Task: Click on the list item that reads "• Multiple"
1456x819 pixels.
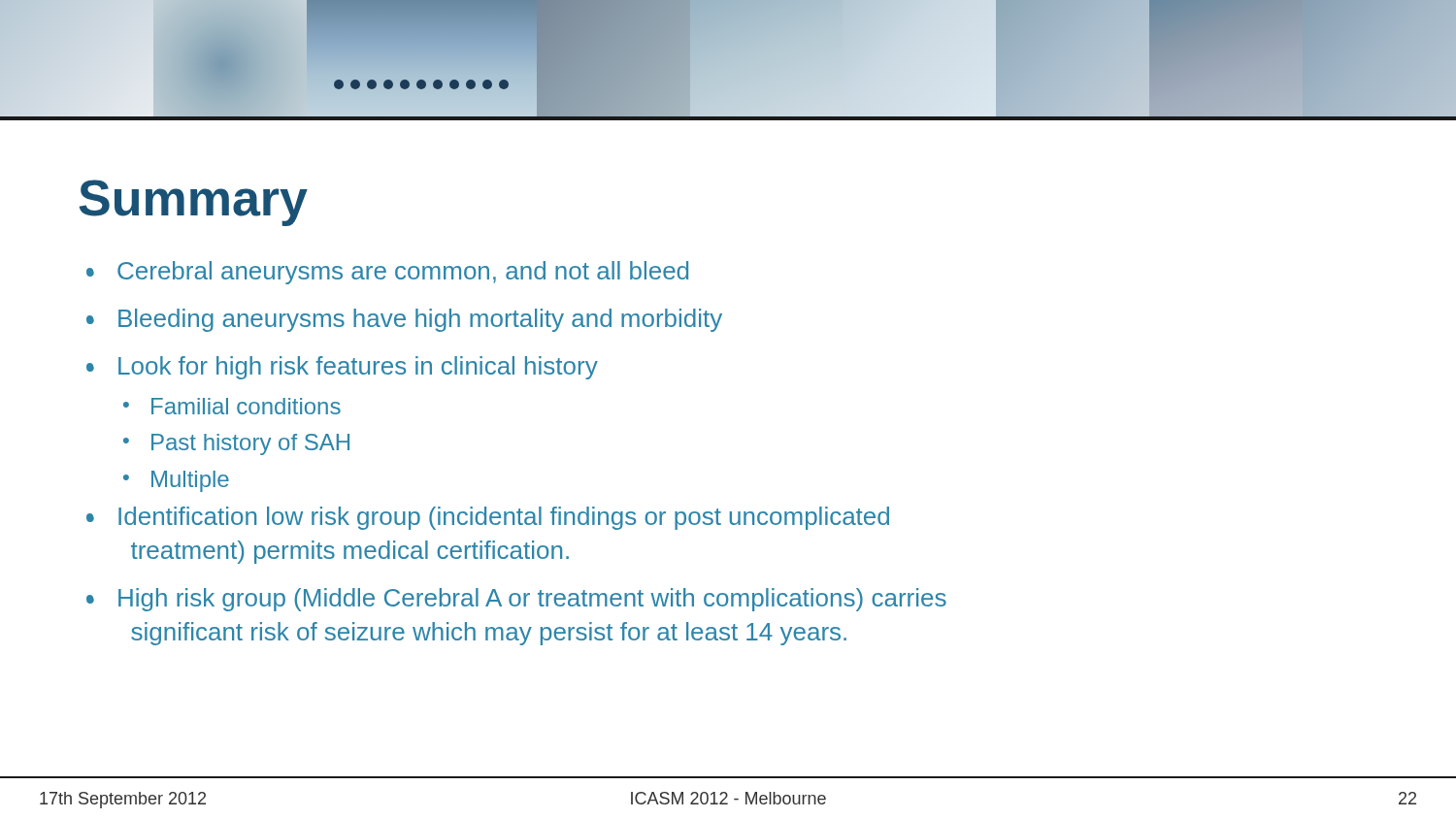Action: [176, 478]
